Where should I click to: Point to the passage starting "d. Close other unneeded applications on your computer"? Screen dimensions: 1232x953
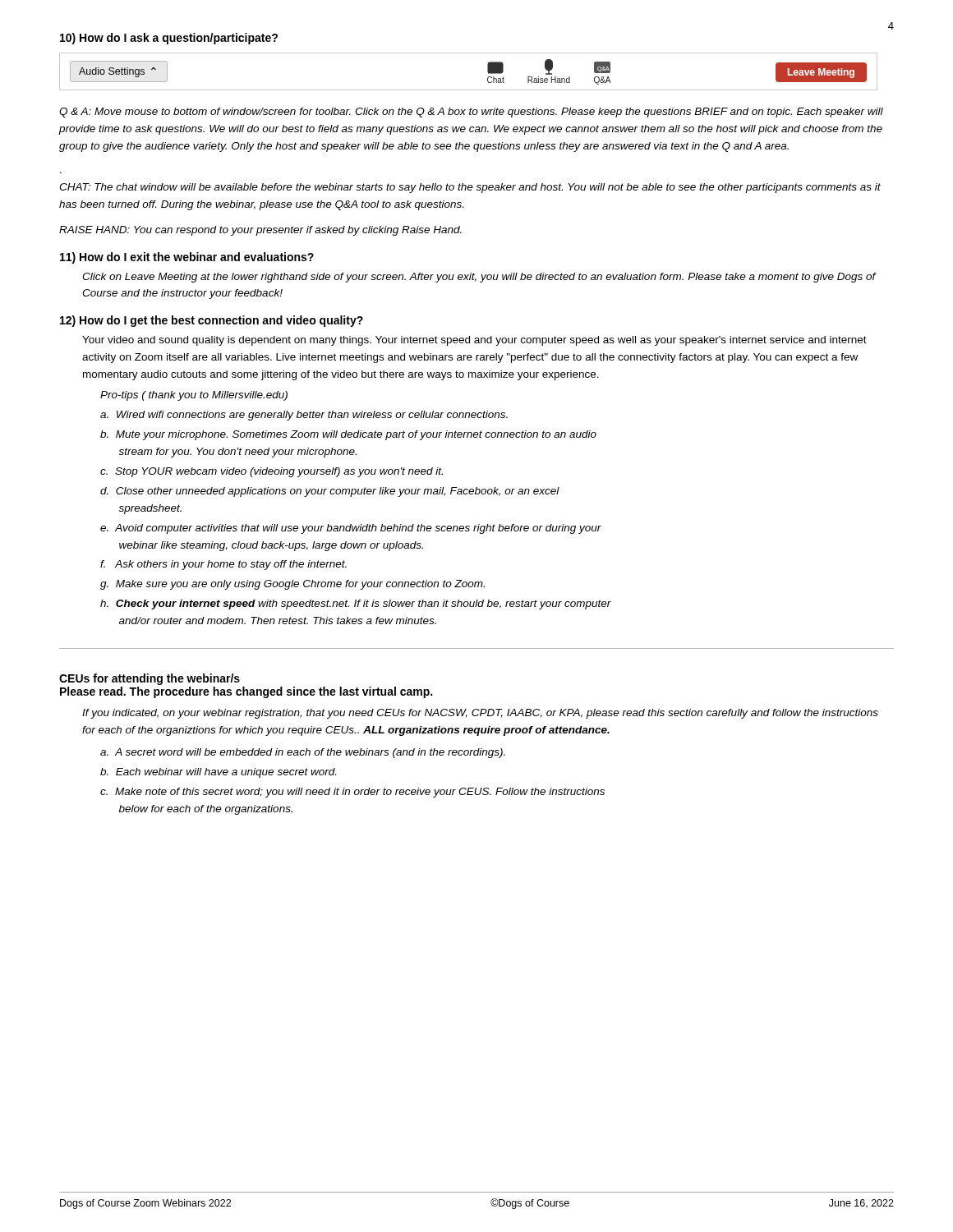tap(330, 499)
